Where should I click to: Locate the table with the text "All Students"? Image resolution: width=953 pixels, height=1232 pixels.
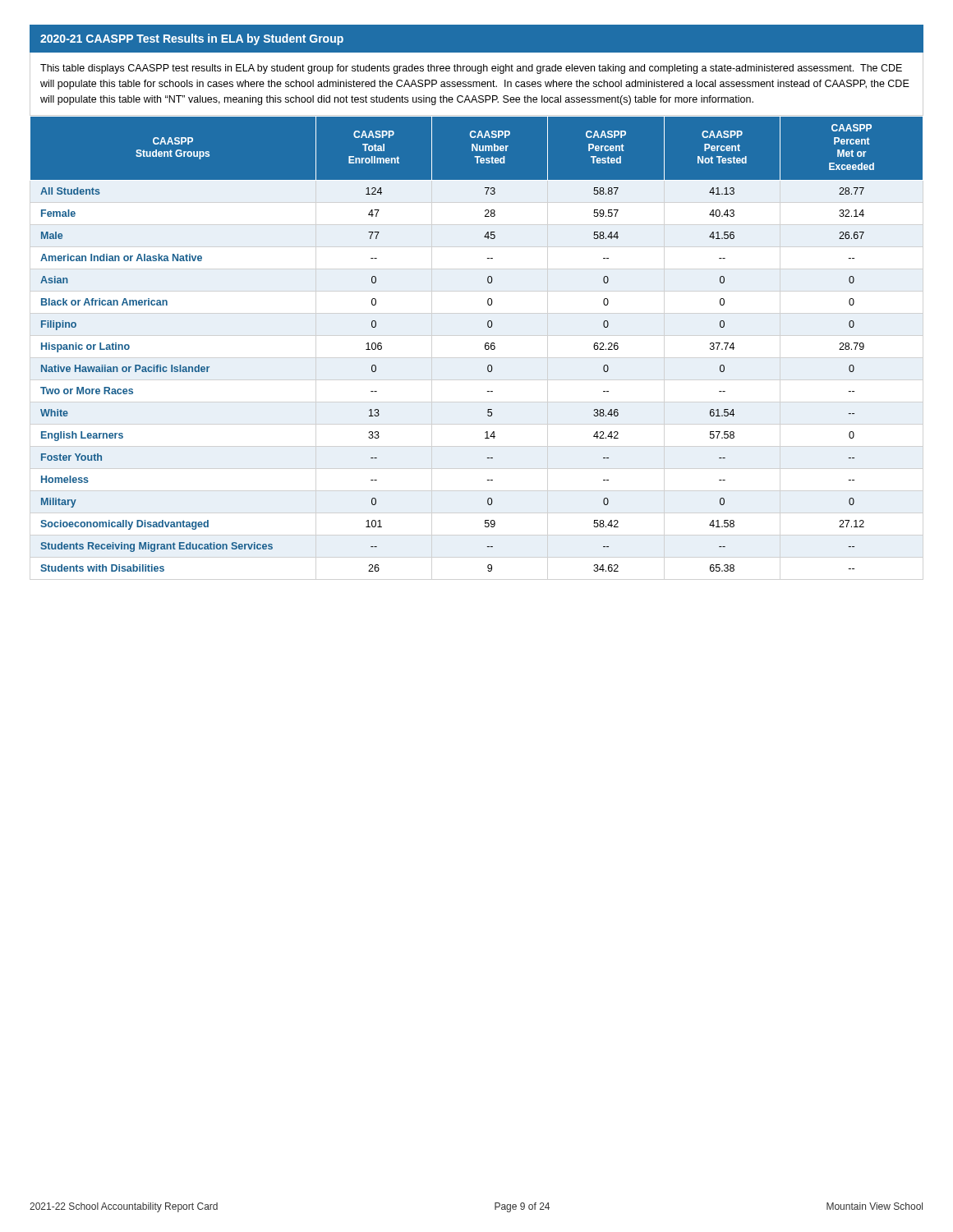click(476, 348)
